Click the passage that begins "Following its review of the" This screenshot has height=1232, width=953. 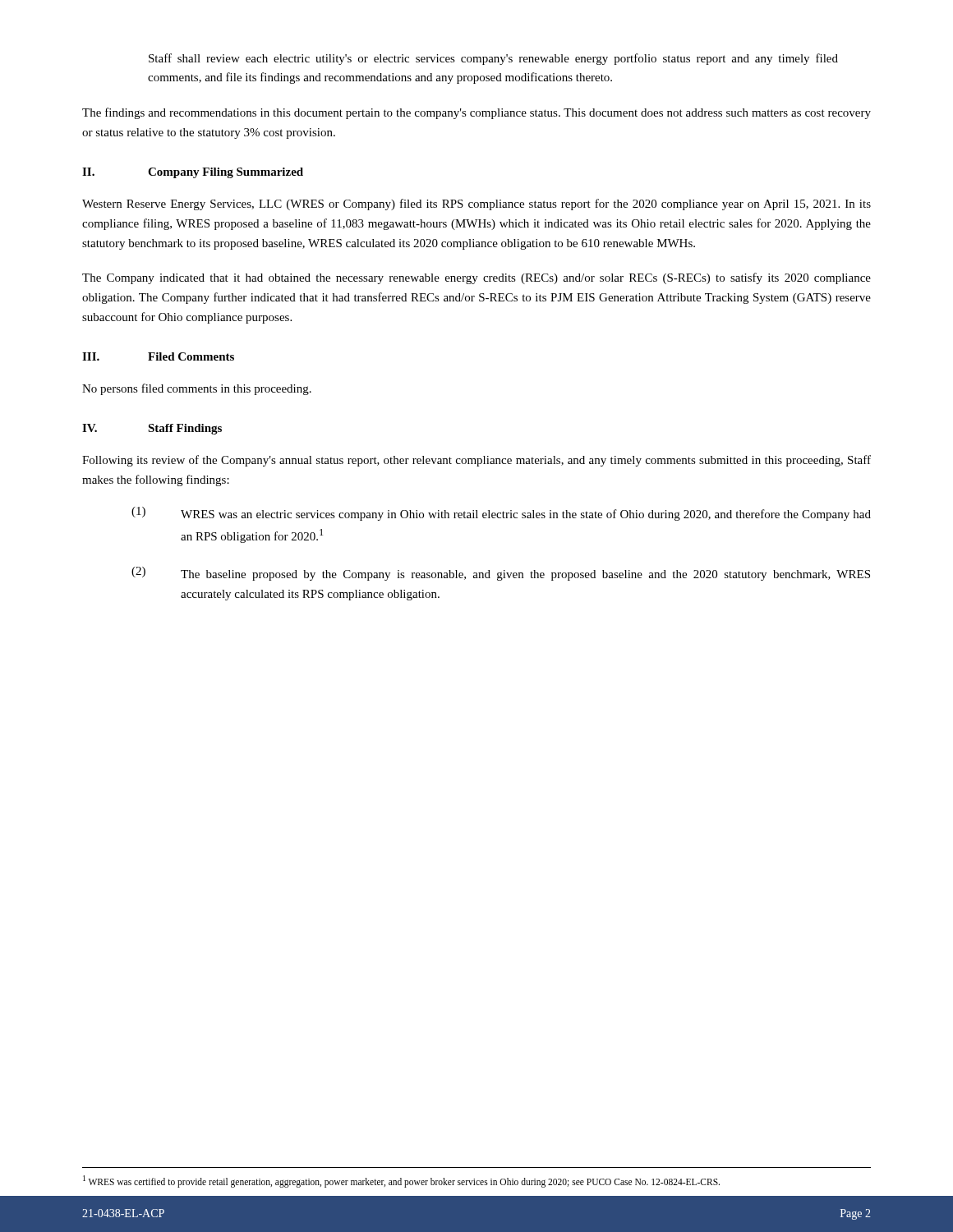pyautogui.click(x=476, y=470)
